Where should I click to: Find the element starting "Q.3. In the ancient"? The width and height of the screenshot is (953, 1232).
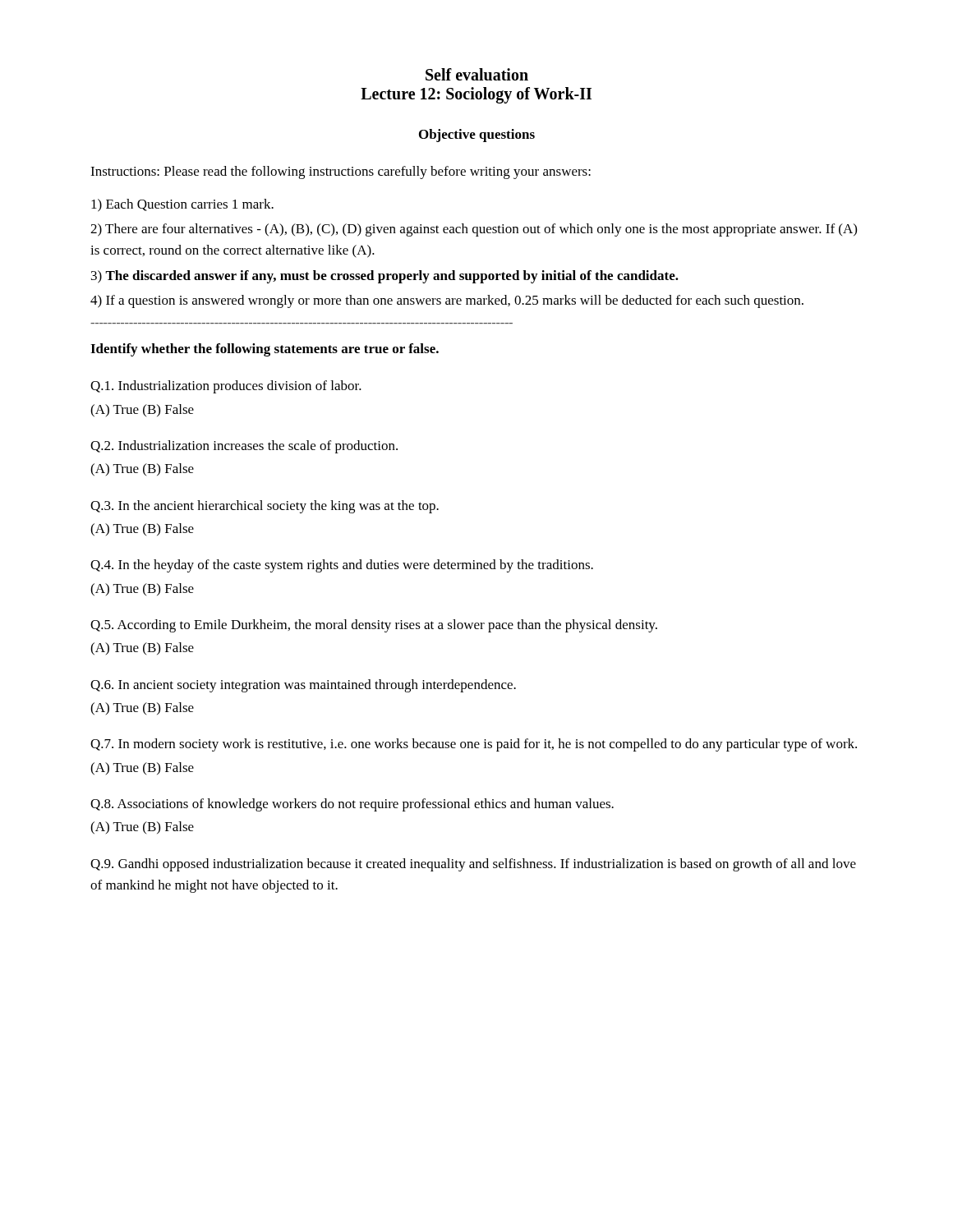(265, 507)
